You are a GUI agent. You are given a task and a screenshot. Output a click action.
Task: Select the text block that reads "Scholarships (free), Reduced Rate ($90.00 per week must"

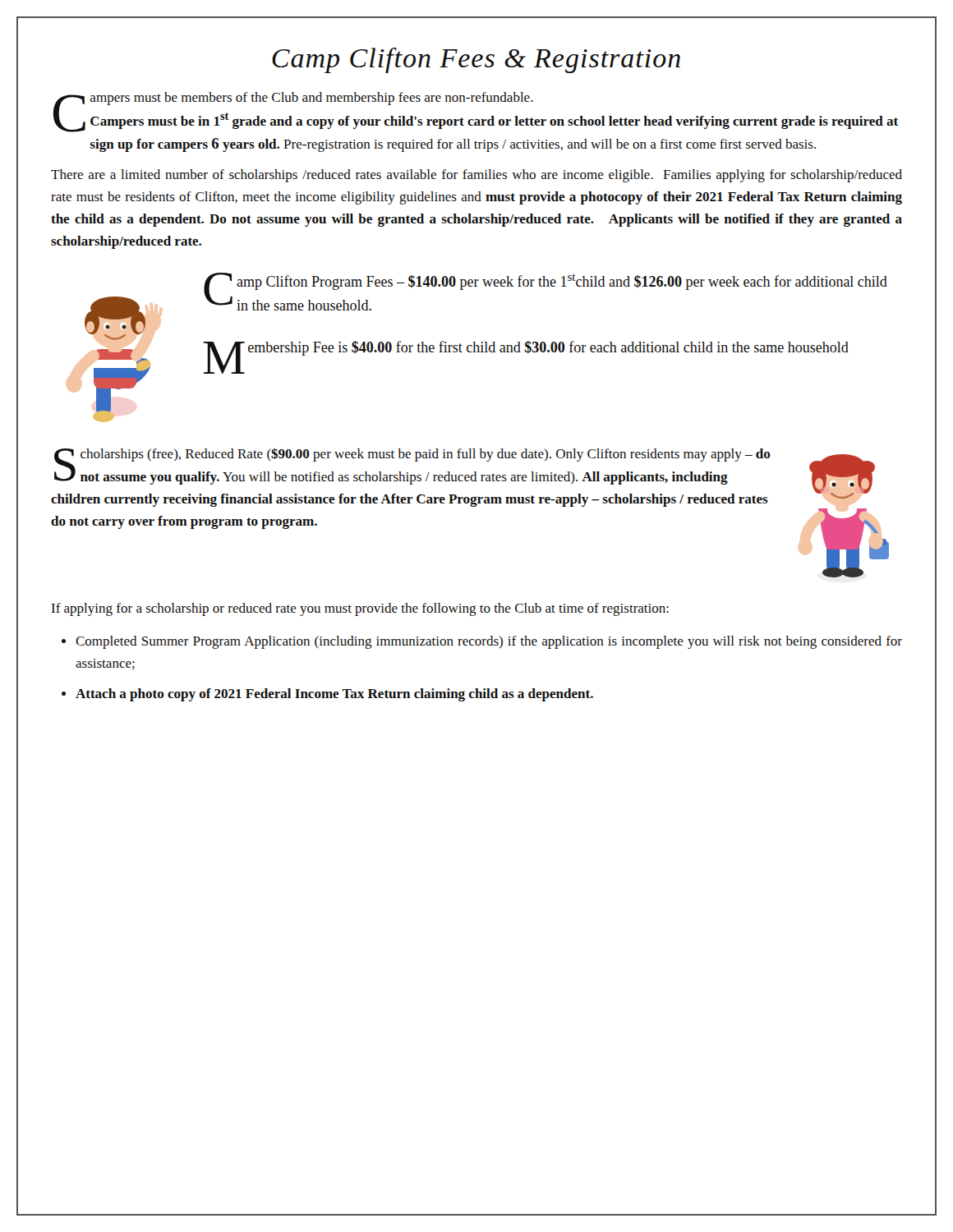pyautogui.click(x=411, y=486)
